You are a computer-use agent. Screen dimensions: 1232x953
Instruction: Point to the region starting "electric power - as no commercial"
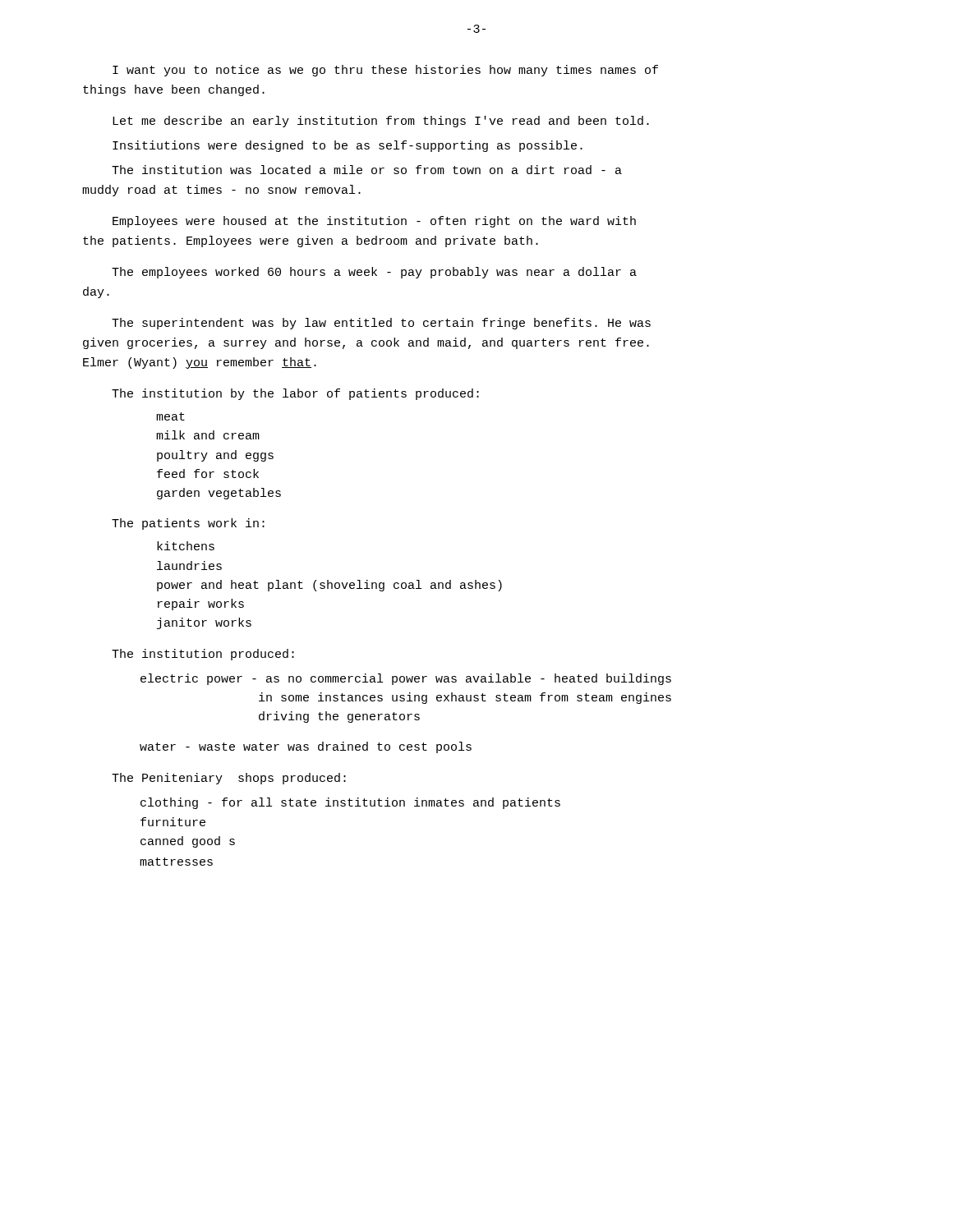click(x=406, y=679)
